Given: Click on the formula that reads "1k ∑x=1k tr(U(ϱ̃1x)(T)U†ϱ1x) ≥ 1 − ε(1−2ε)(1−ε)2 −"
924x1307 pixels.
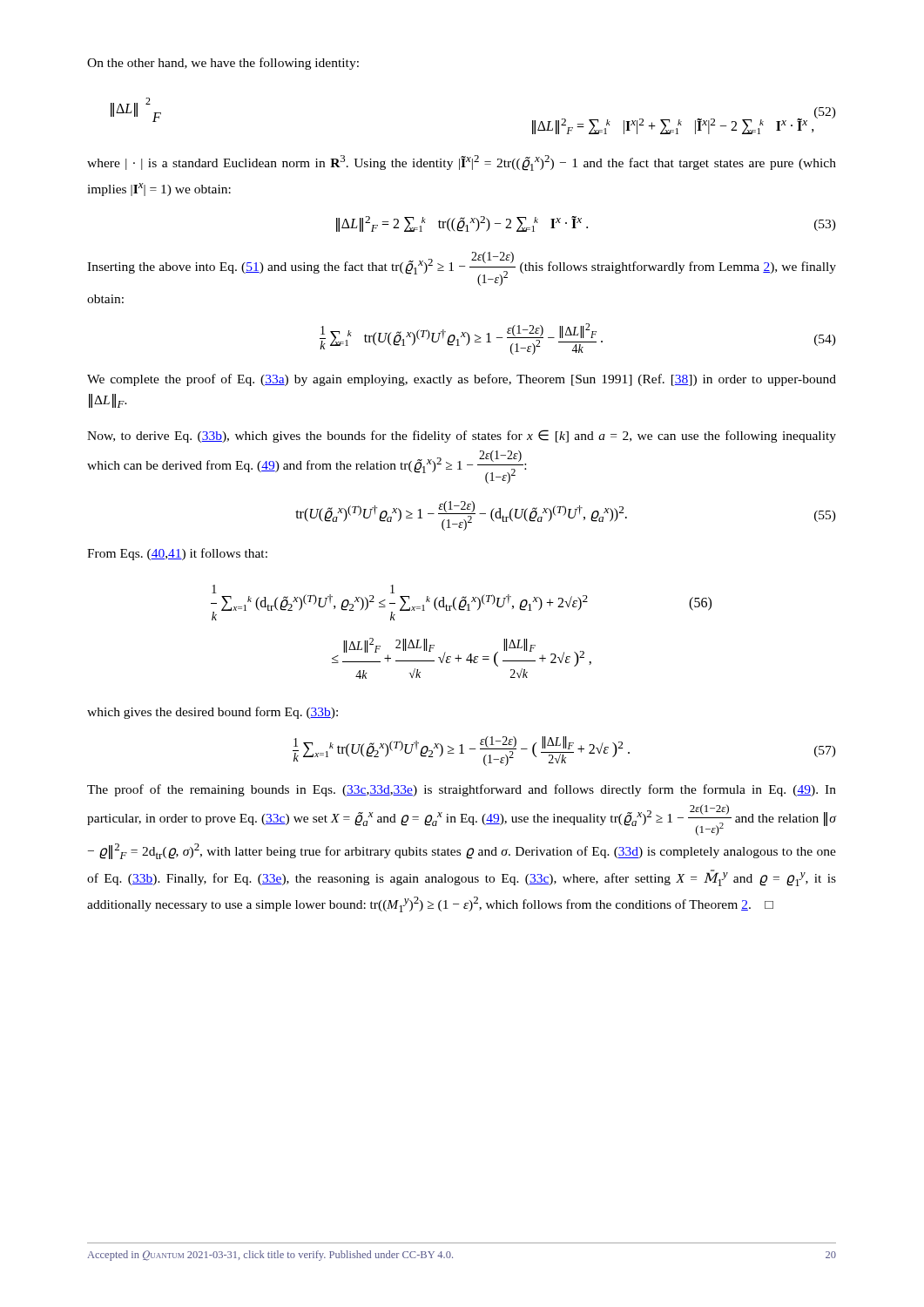Looking at the screenshot, I should pos(462,339).
